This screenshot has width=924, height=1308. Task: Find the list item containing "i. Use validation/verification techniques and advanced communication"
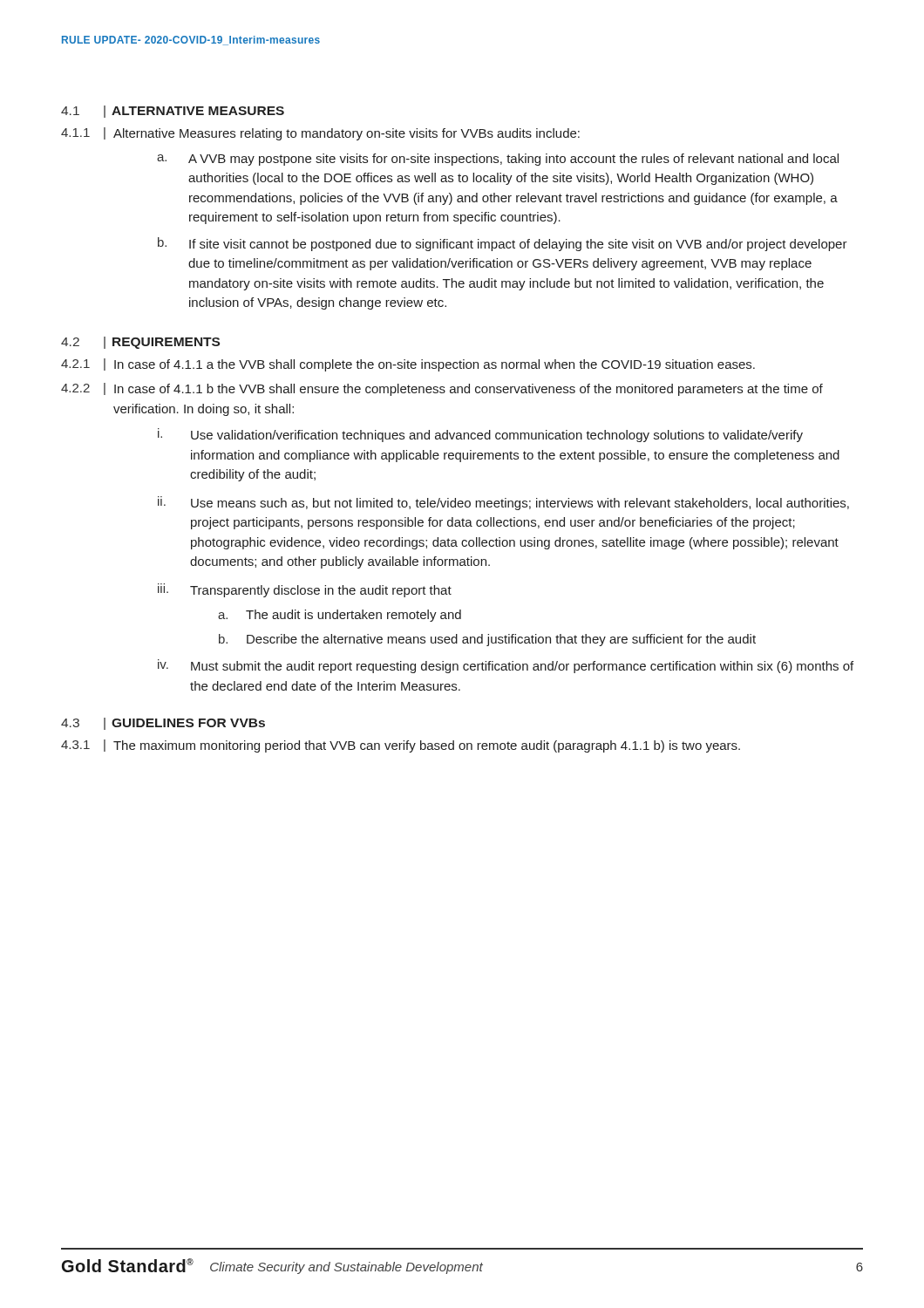[x=510, y=455]
